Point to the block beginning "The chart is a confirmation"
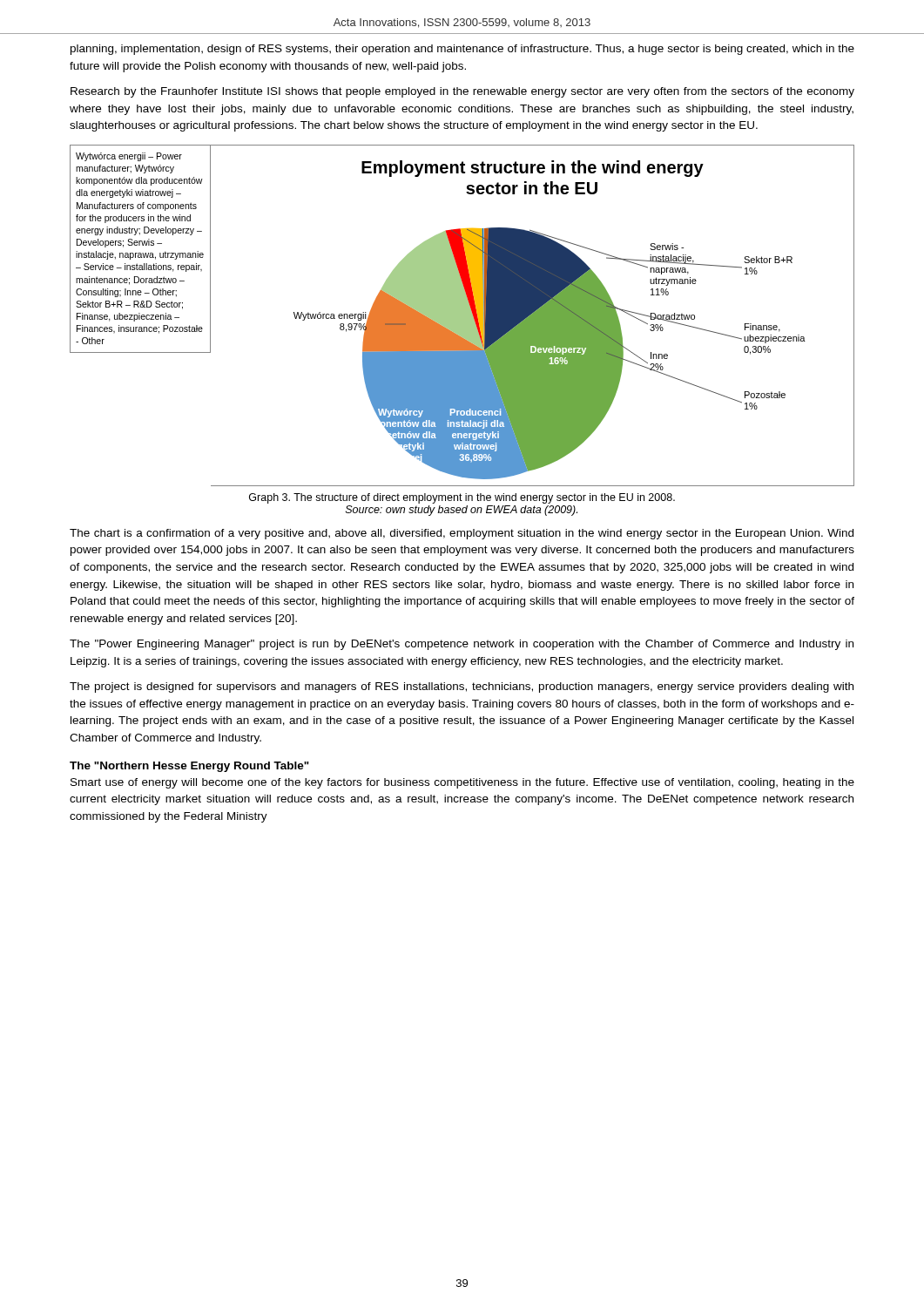The image size is (924, 1307). coord(462,575)
